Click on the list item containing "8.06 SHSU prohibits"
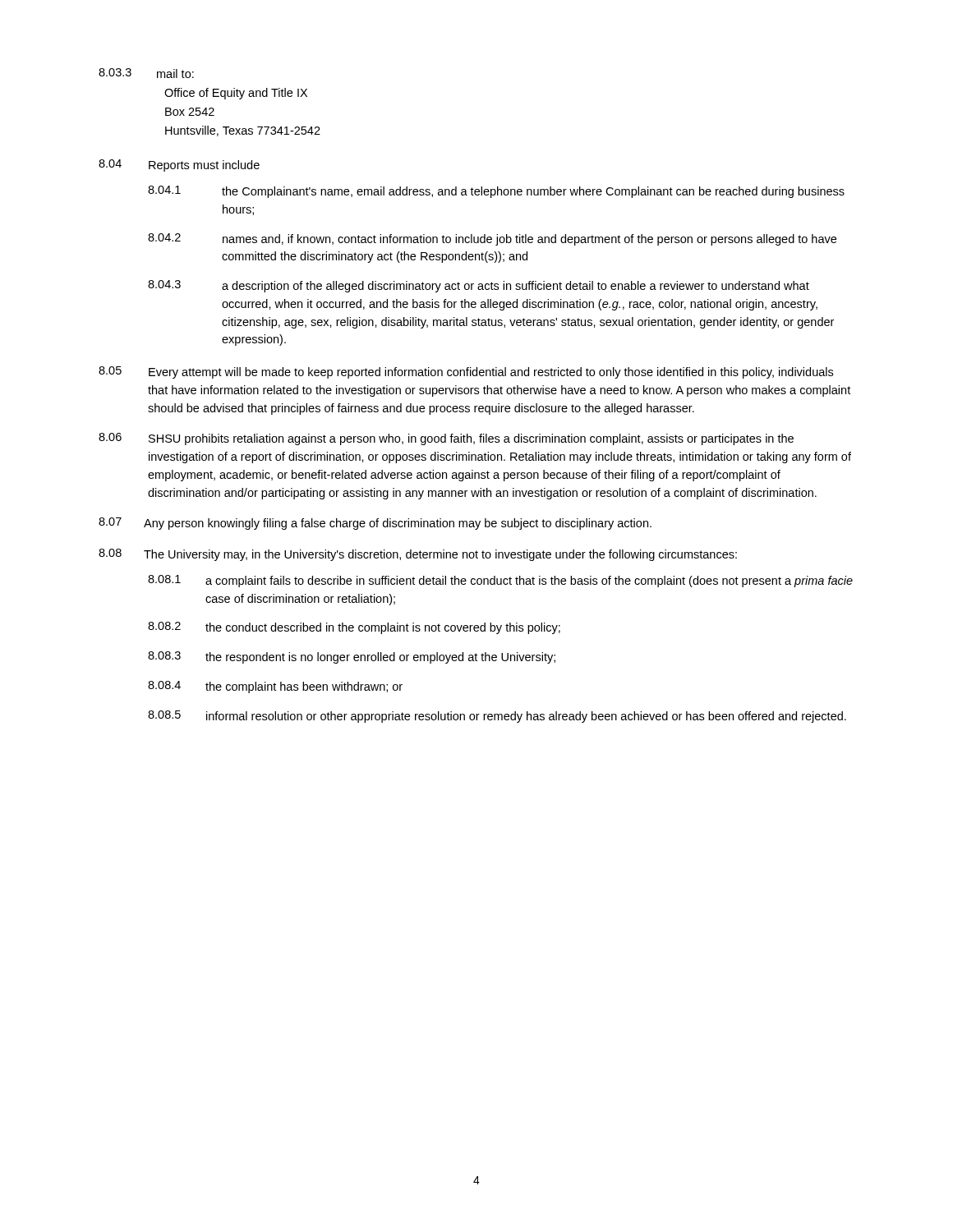 coord(476,466)
